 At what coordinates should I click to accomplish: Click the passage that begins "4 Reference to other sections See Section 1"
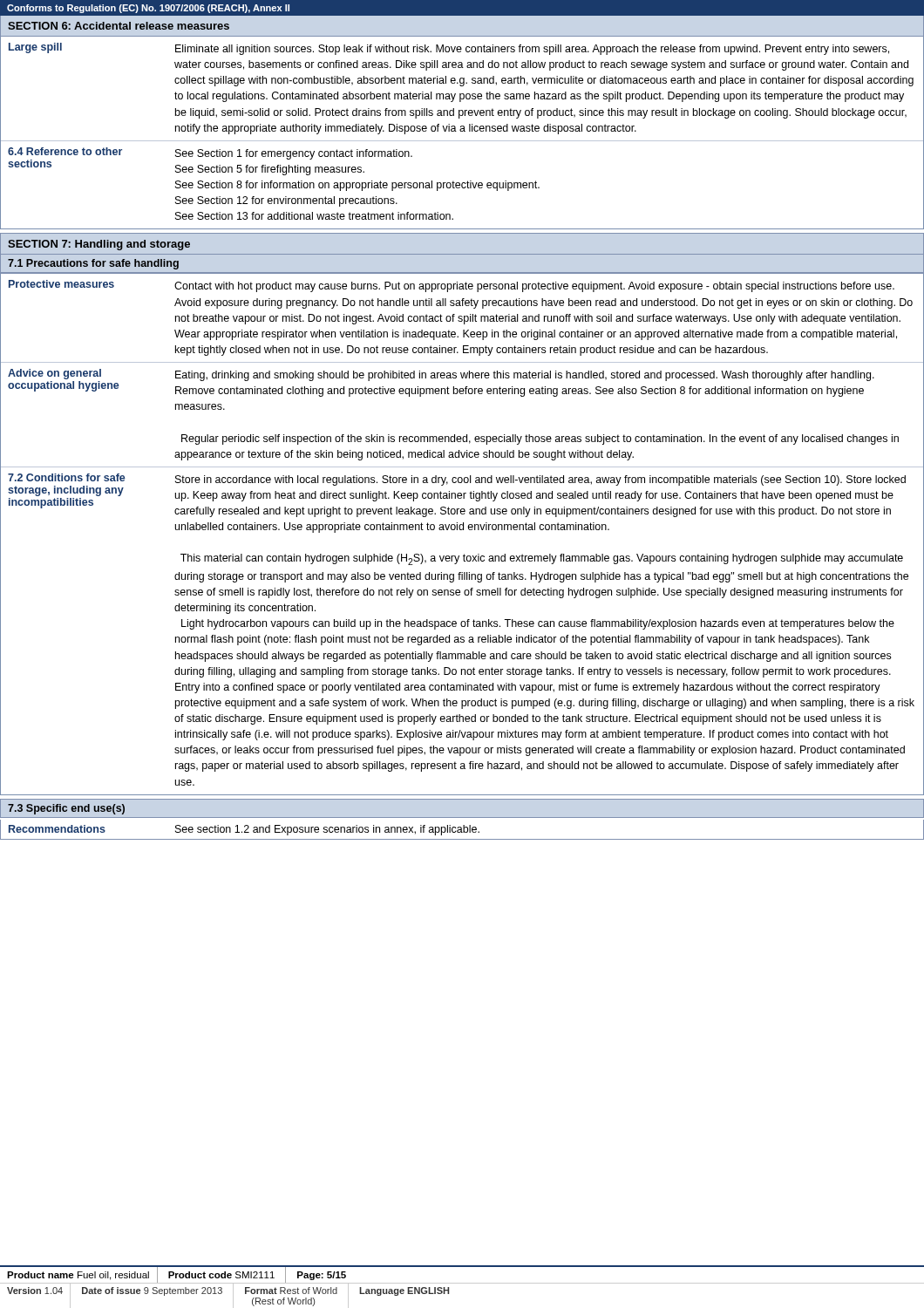point(462,185)
